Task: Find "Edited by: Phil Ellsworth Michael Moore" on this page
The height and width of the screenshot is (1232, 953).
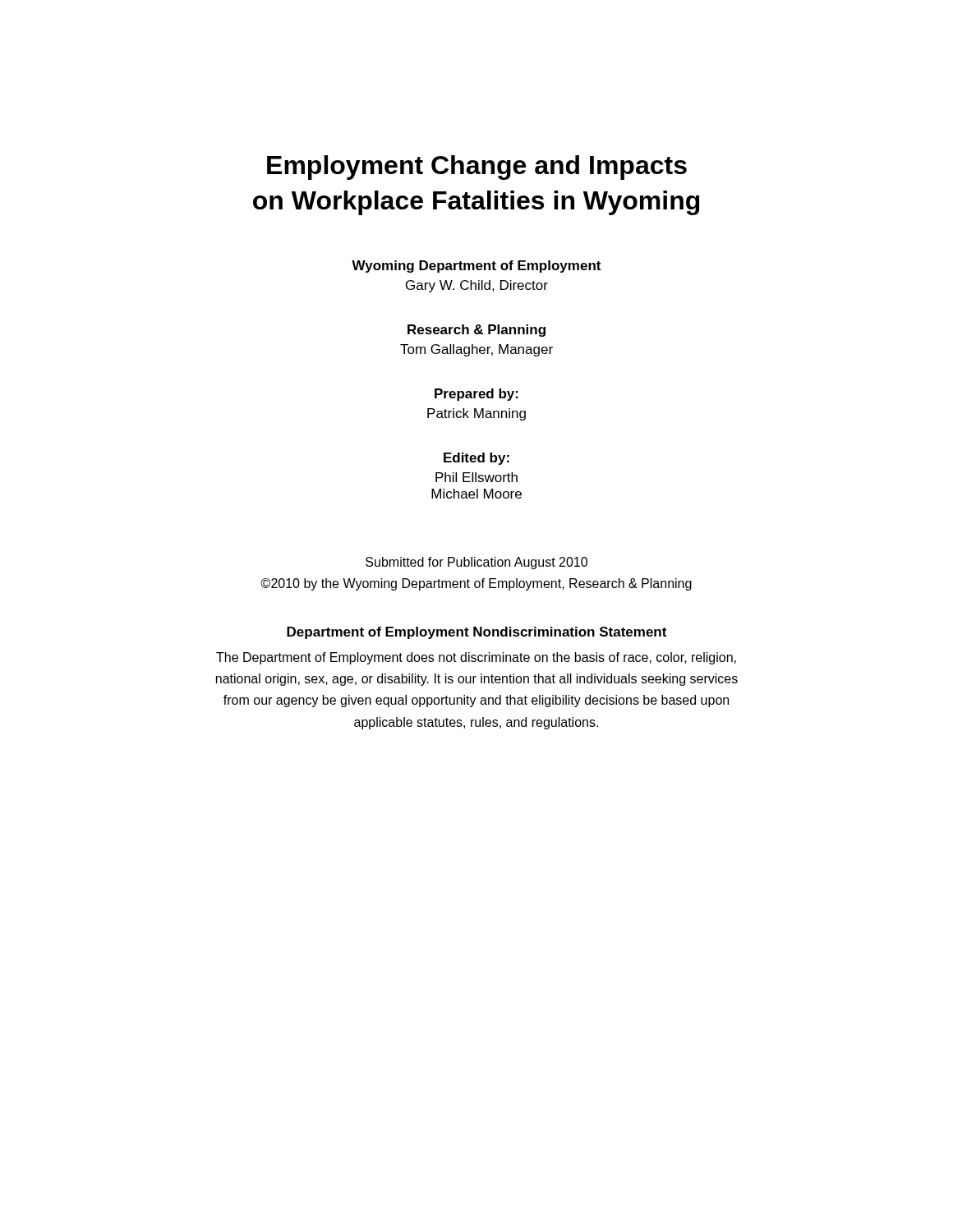Action: click(476, 477)
